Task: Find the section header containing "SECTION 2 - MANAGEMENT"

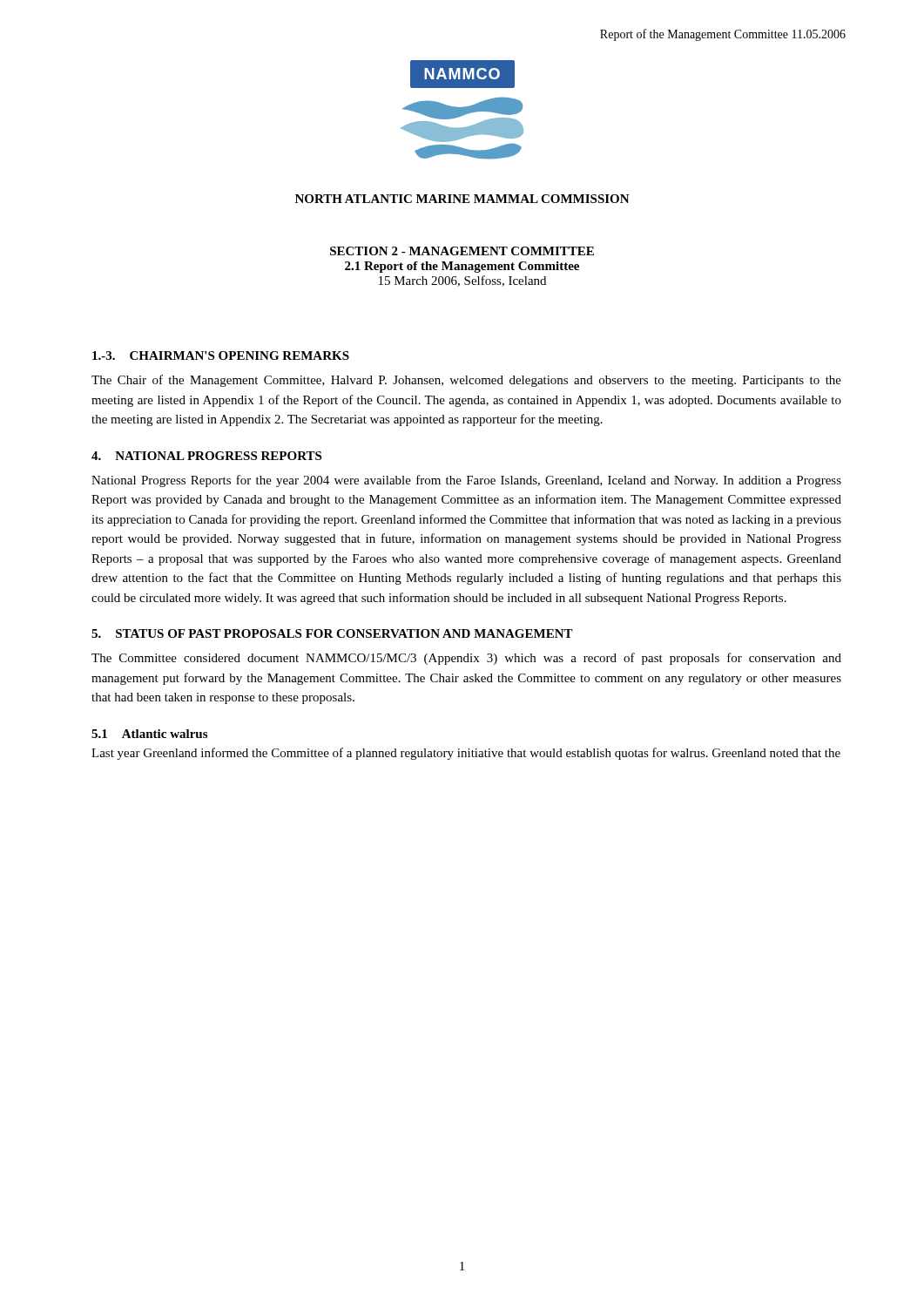Action: coord(462,266)
